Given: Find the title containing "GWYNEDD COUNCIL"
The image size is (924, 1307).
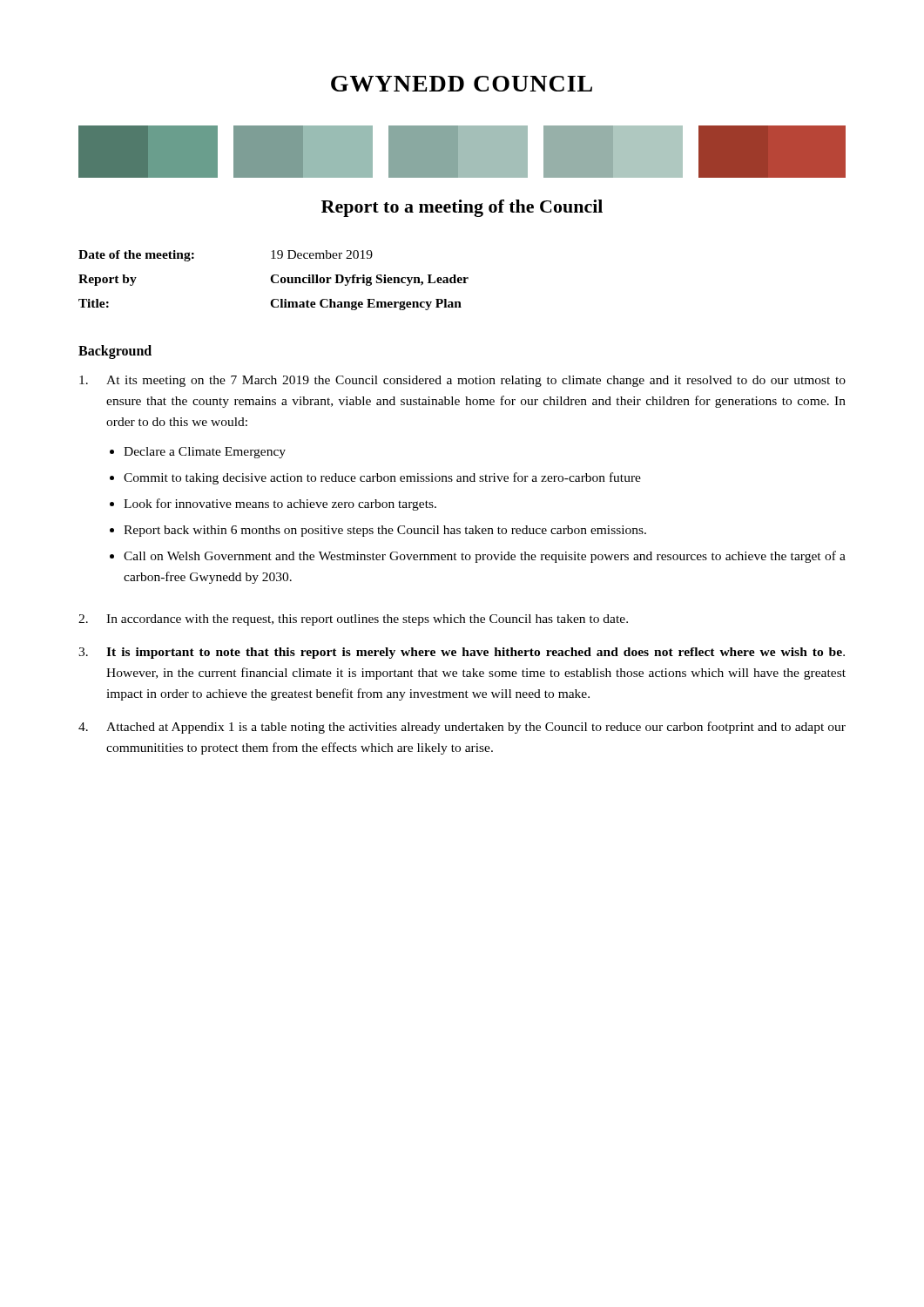Looking at the screenshot, I should [x=462, y=84].
